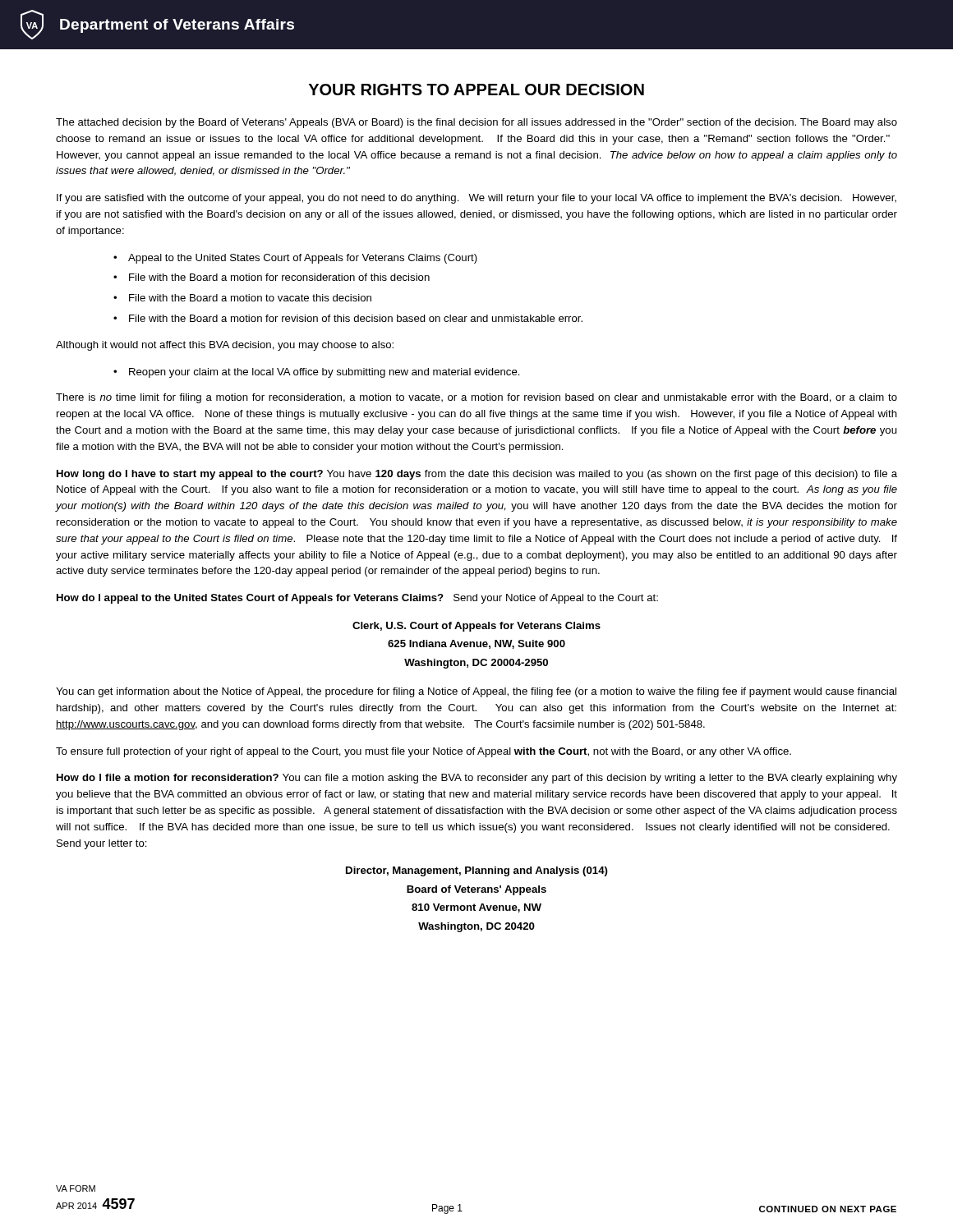Select the text block with the text "If you are satisfied"
Screen dimensions: 1232x953
click(x=476, y=214)
